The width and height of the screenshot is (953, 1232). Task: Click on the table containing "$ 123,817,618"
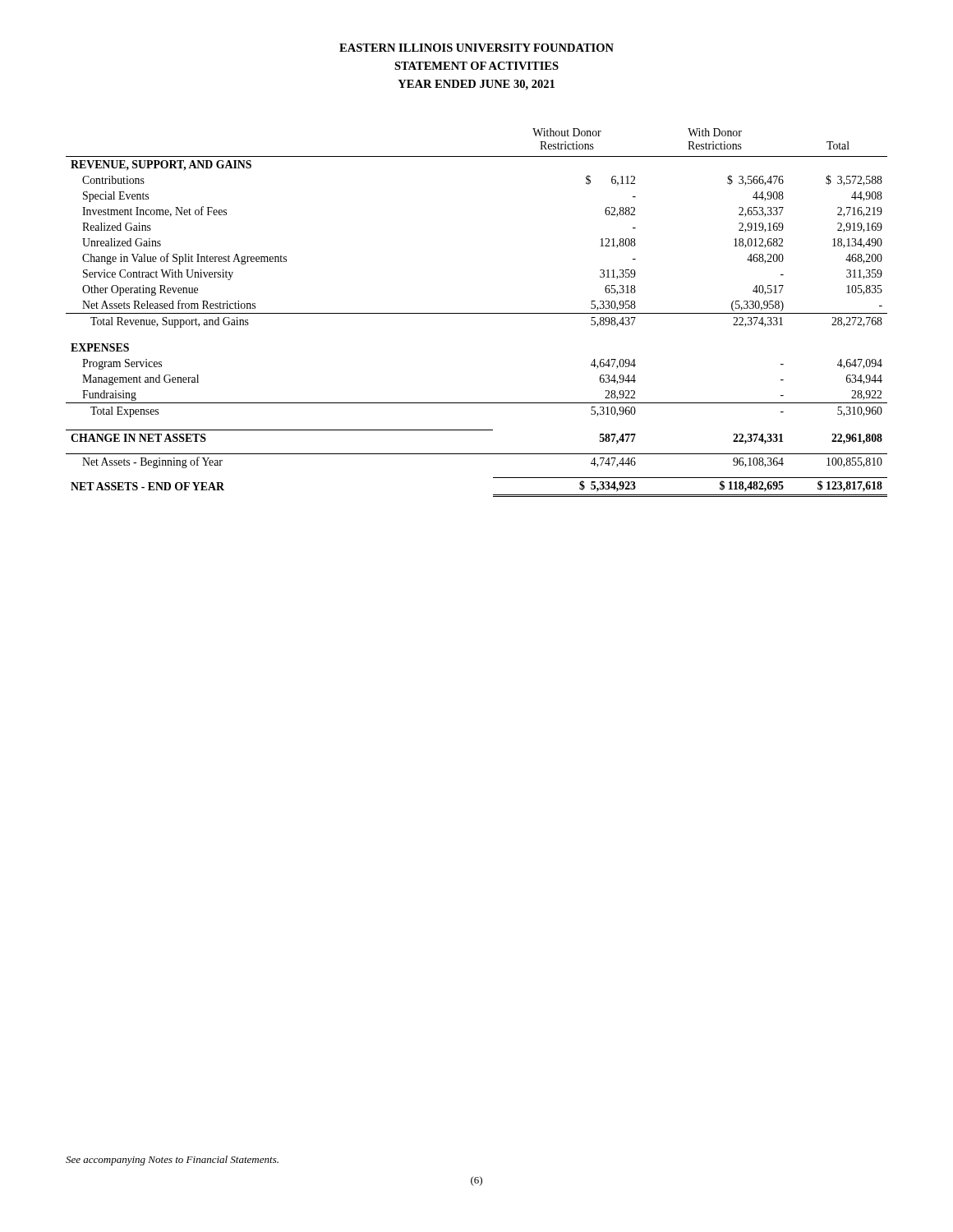476,311
